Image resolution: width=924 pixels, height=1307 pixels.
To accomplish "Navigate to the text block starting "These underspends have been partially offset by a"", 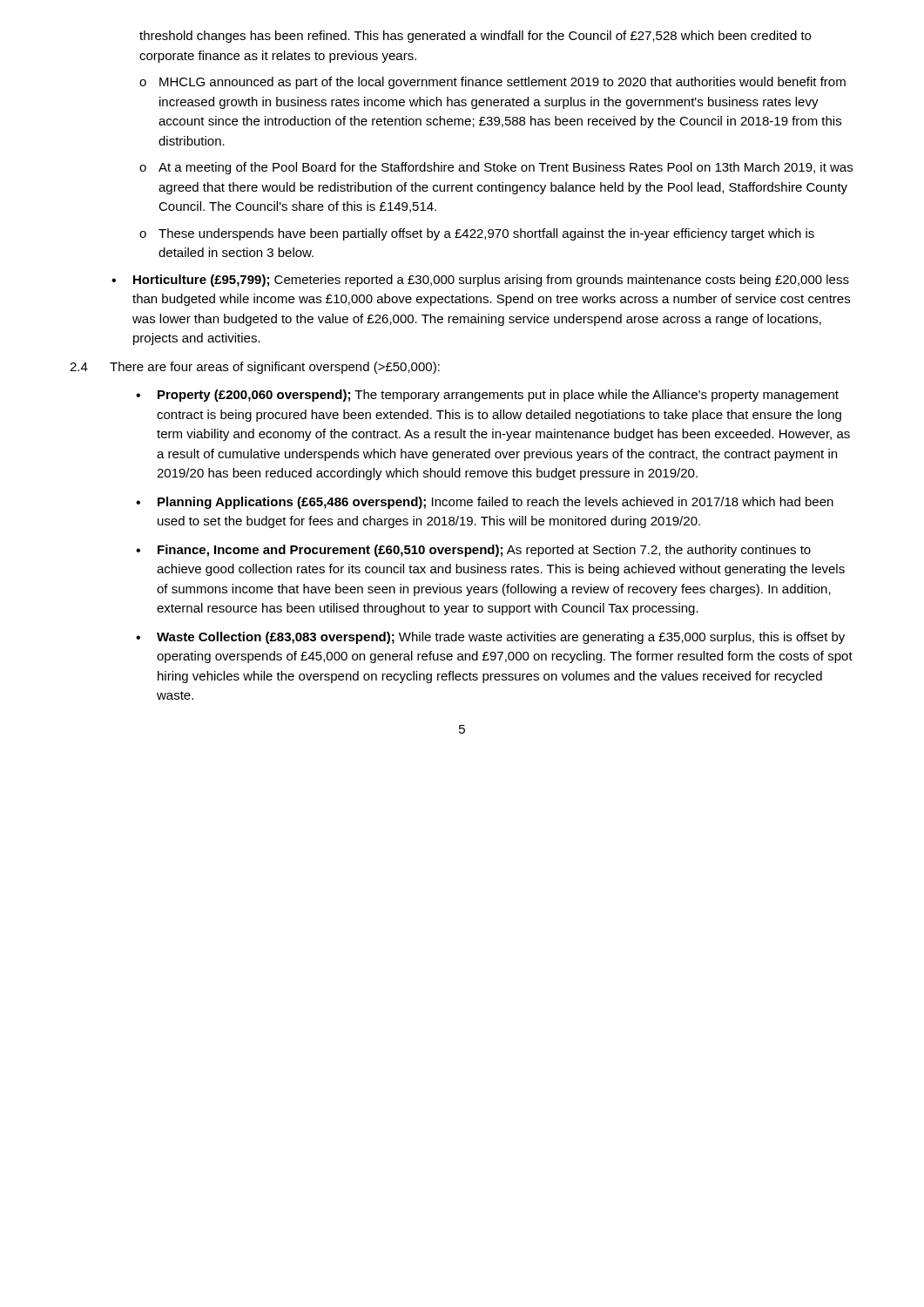I will (x=486, y=242).
